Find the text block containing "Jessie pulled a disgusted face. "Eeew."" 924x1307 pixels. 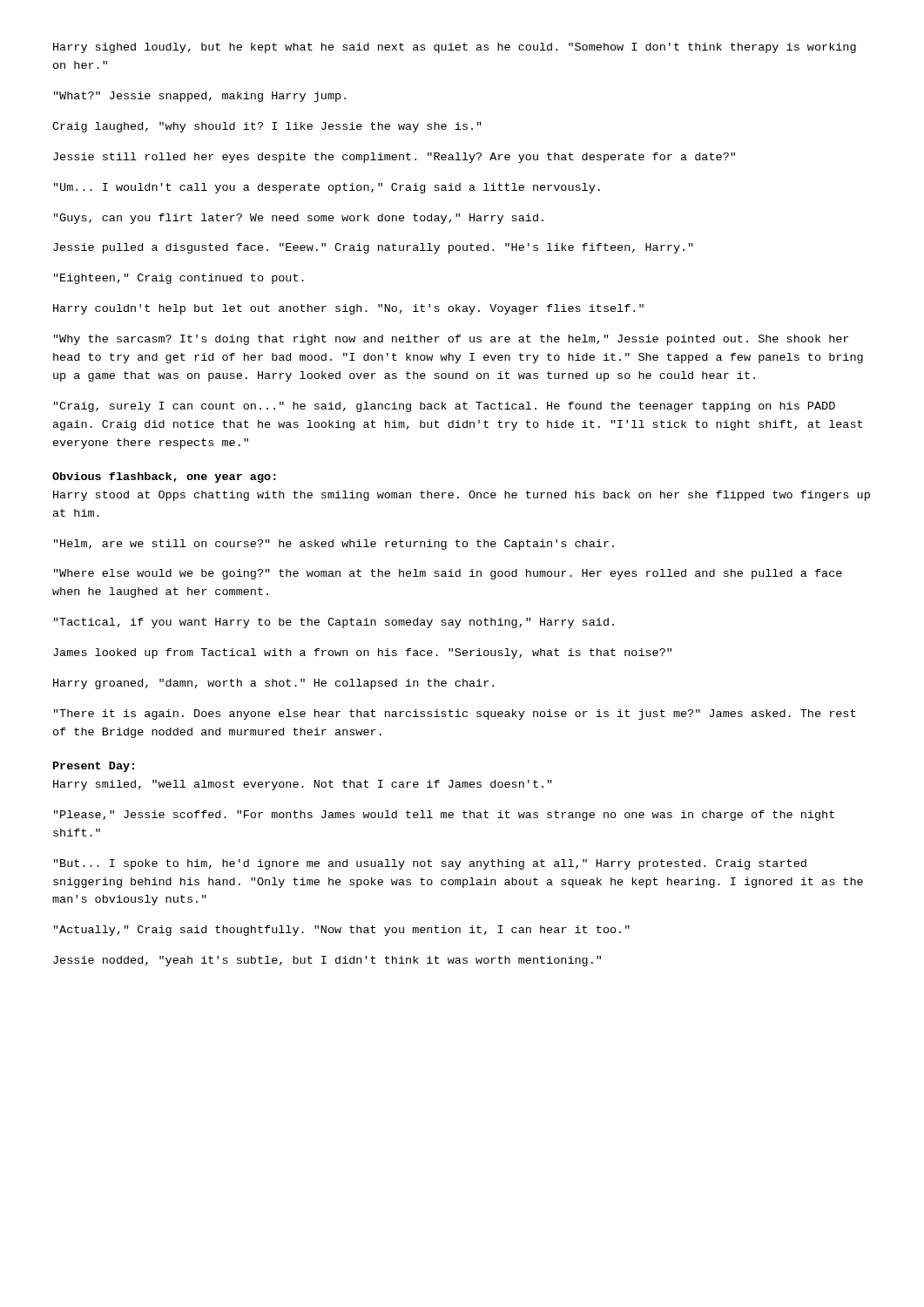(373, 248)
